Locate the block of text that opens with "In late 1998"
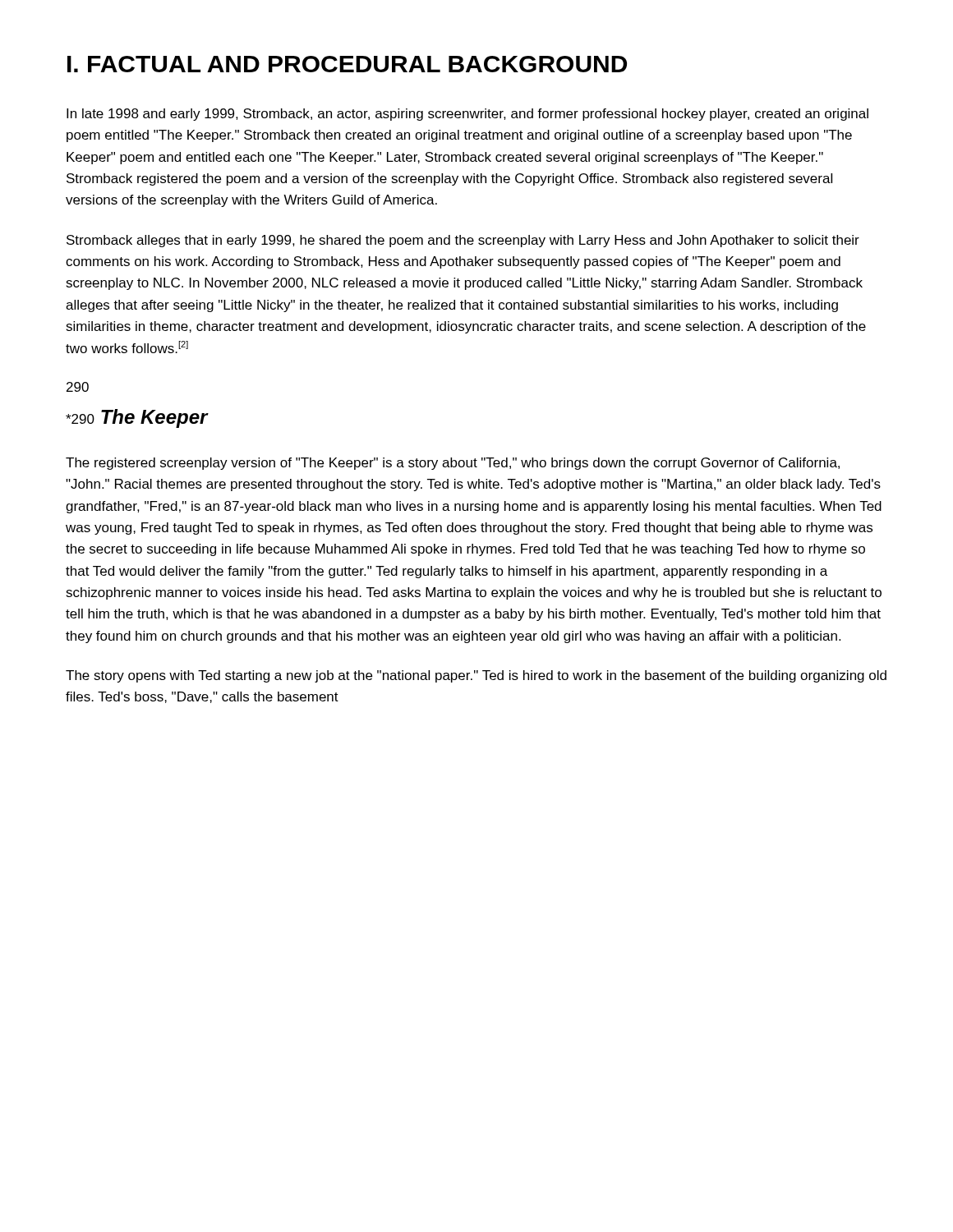The image size is (953, 1232). 476,158
